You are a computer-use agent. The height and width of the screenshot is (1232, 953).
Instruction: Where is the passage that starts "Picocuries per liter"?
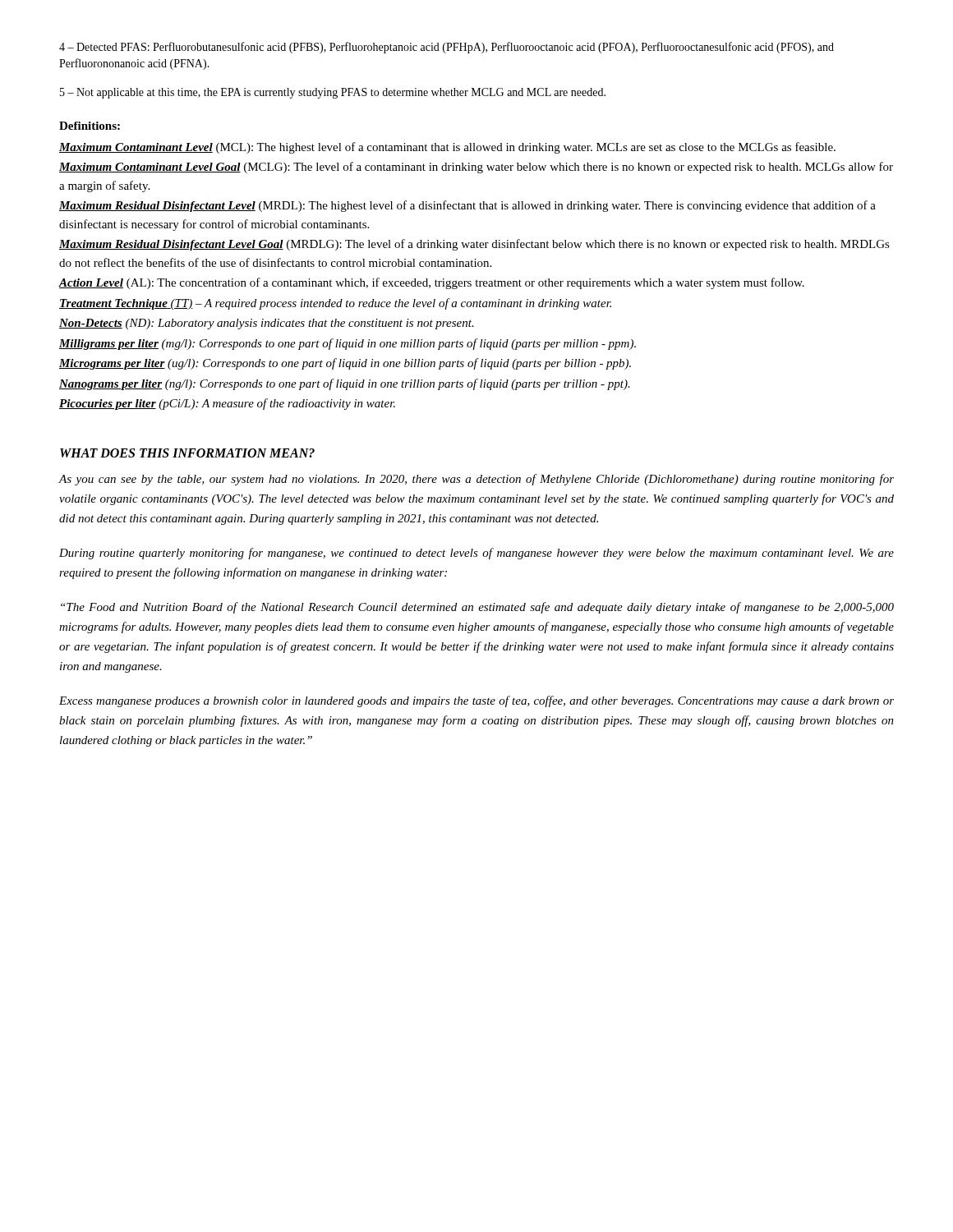228,404
